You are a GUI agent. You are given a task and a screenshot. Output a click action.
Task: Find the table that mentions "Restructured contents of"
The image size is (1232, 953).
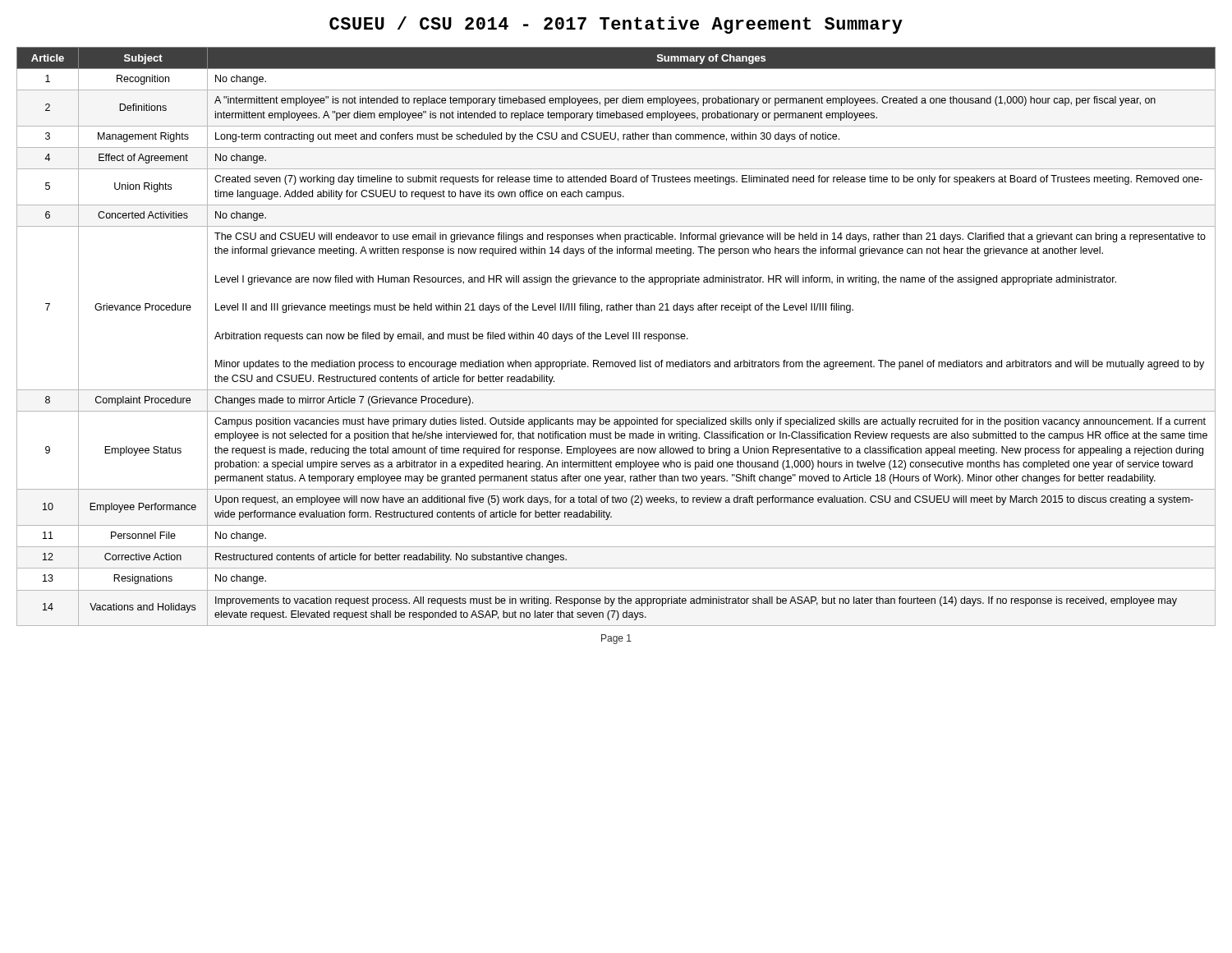(616, 336)
